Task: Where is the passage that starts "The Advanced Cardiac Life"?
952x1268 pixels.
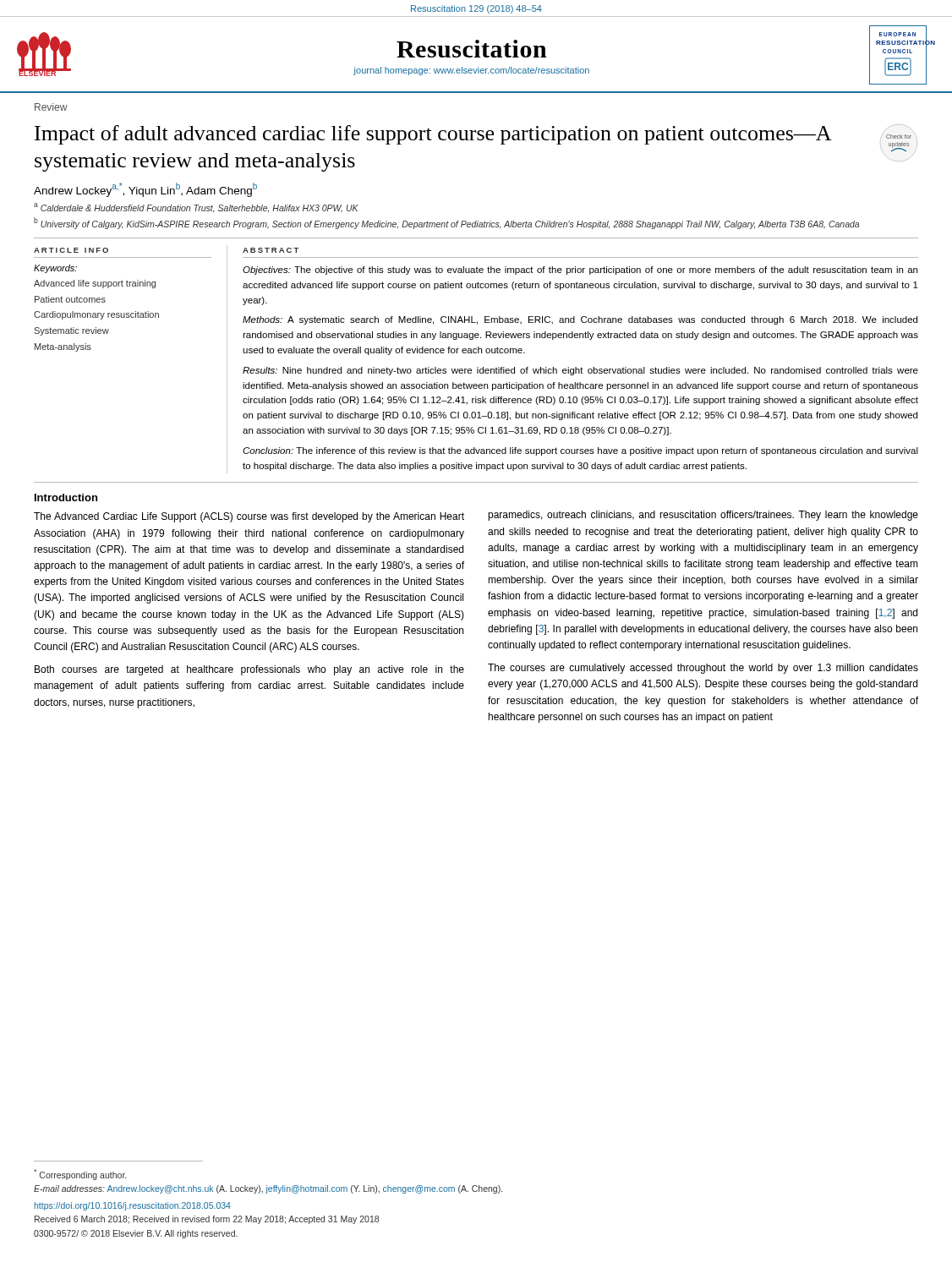Action: [x=249, y=610]
